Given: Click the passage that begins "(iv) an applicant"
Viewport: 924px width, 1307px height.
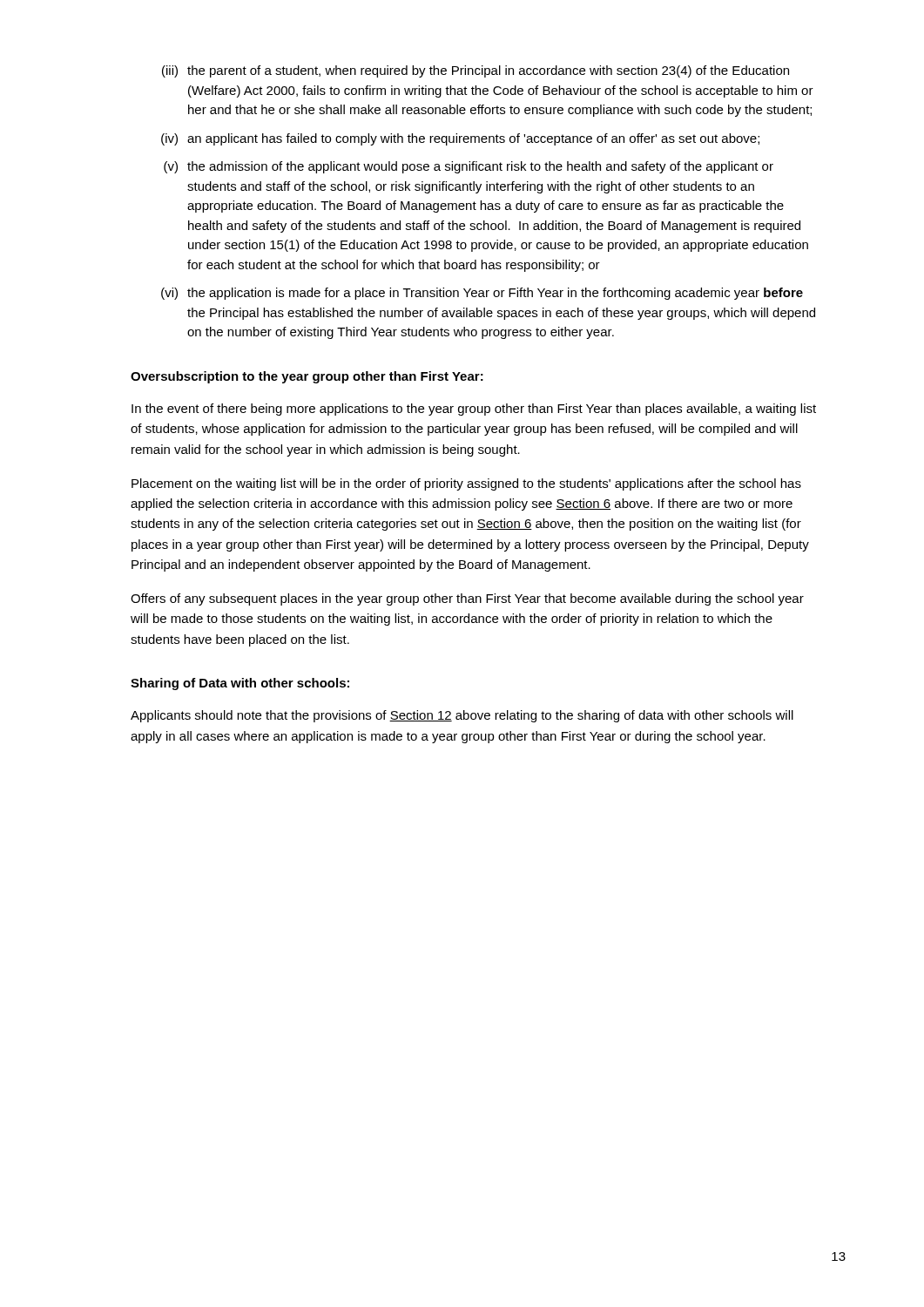Looking at the screenshot, I should [x=475, y=138].
